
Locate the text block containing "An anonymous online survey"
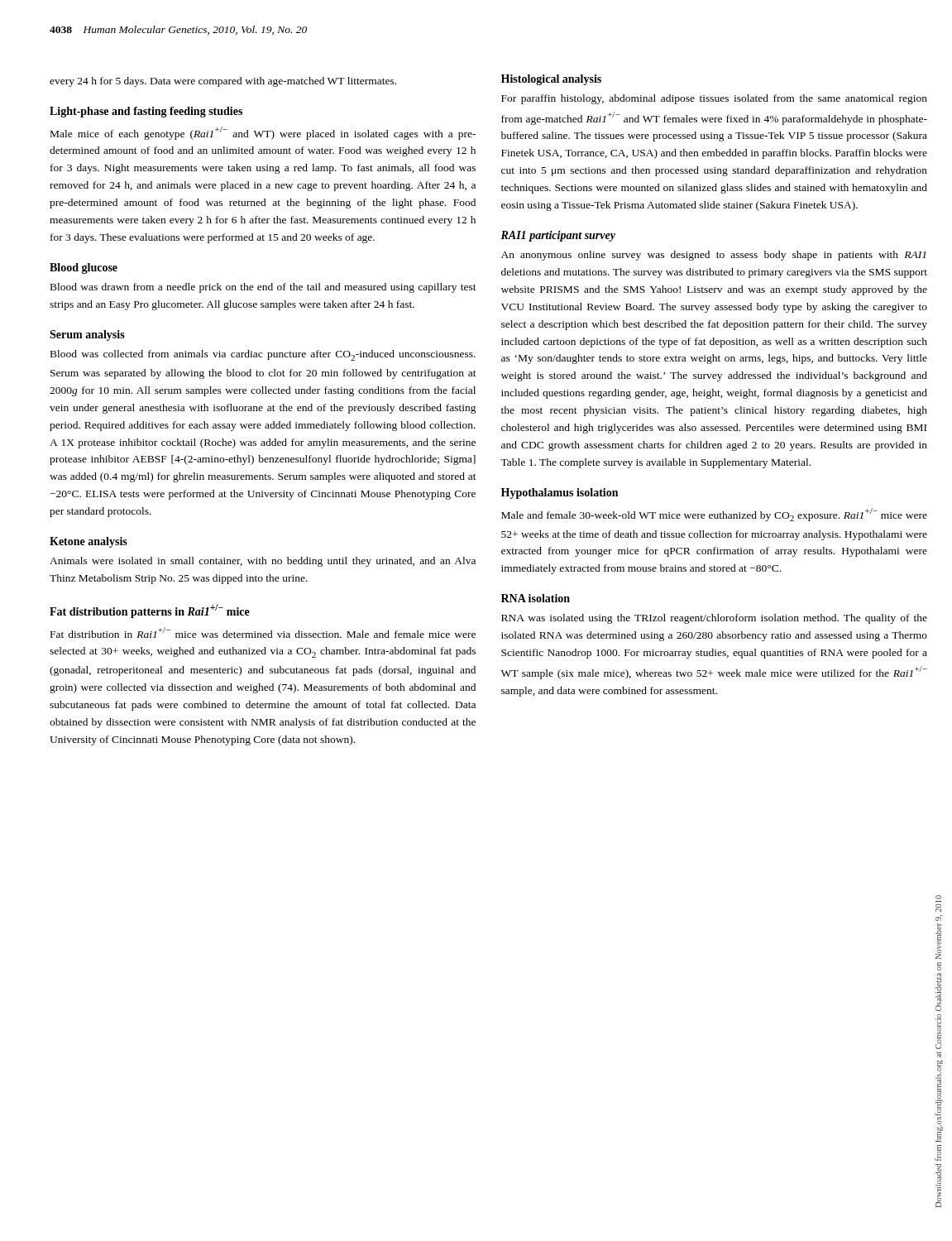[x=714, y=359]
